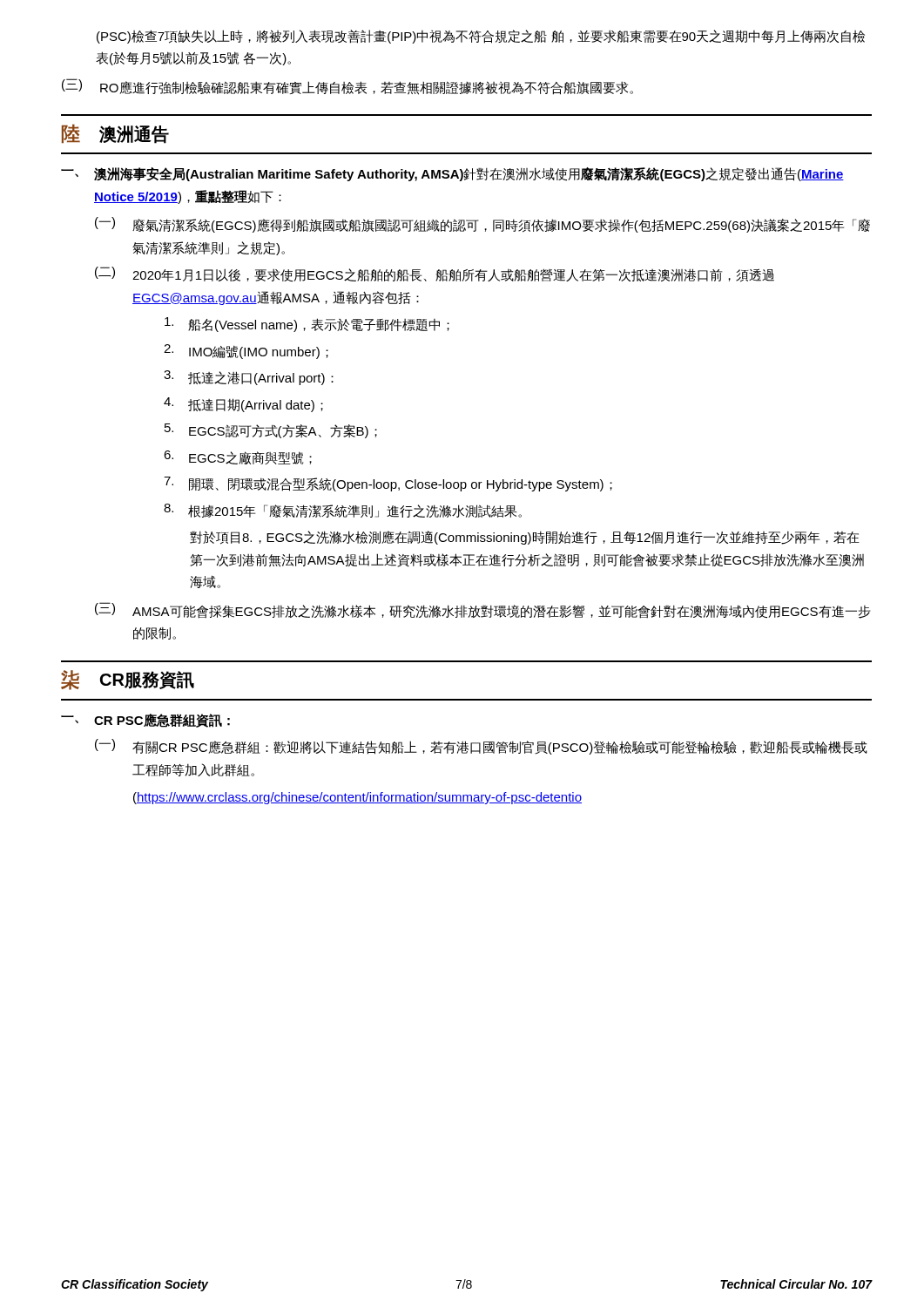This screenshot has height=1307, width=924.
Task: Navigate to the passage starting "3. 抵達之港口(Arrival port)："
Action: pos(249,378)
